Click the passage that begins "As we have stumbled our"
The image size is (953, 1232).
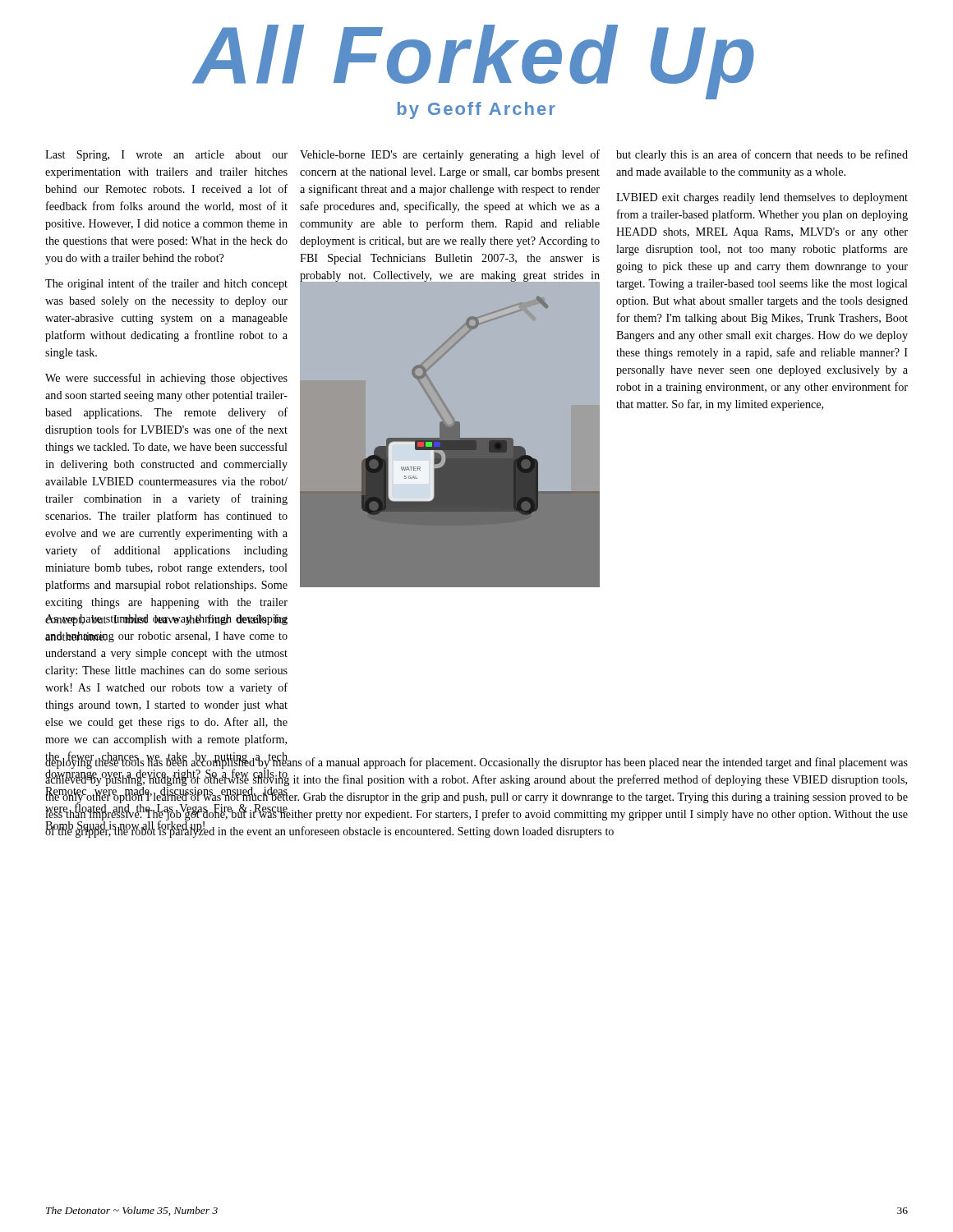(166, 722)
